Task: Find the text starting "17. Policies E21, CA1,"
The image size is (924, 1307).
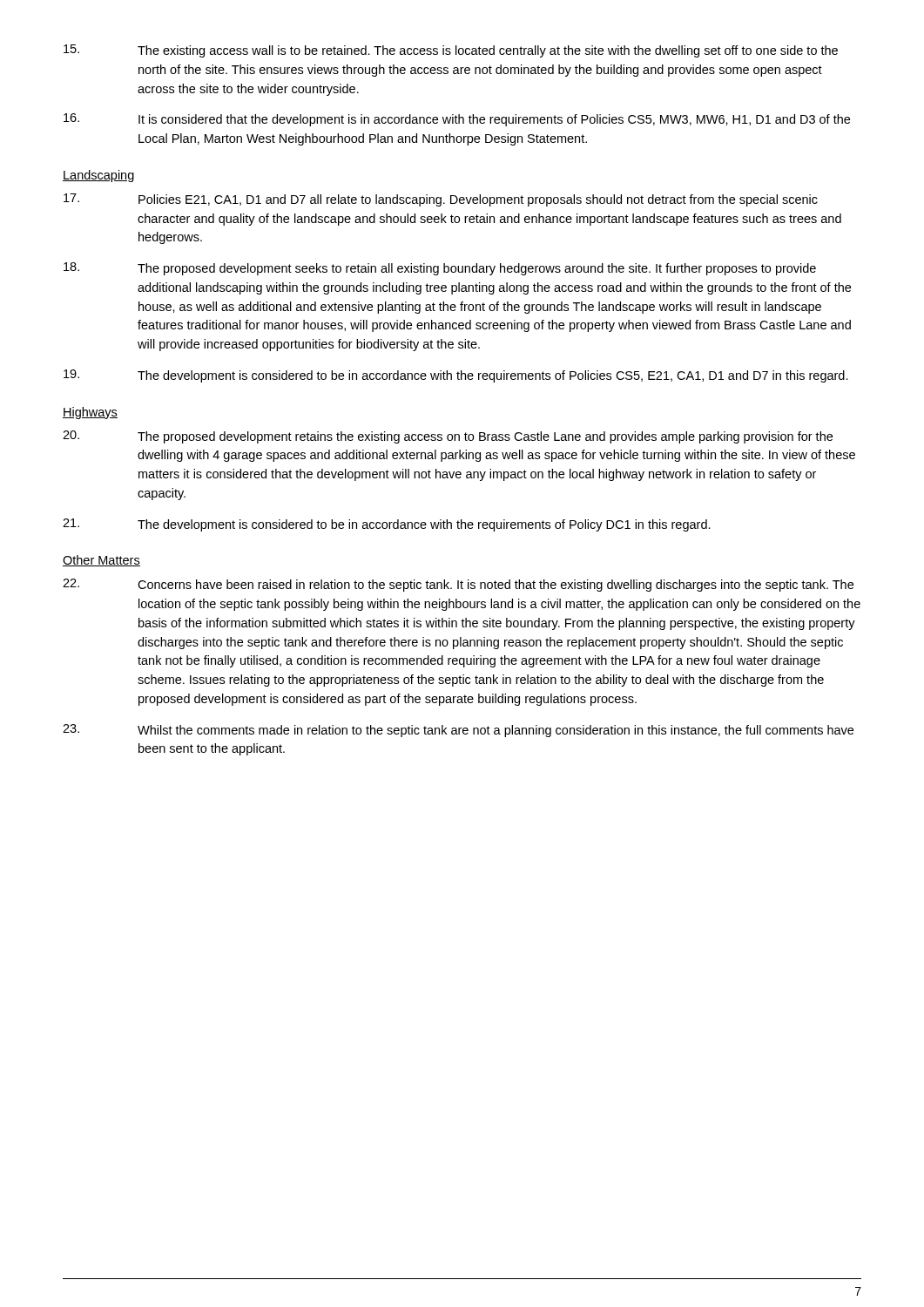Action: pos(462,219)
